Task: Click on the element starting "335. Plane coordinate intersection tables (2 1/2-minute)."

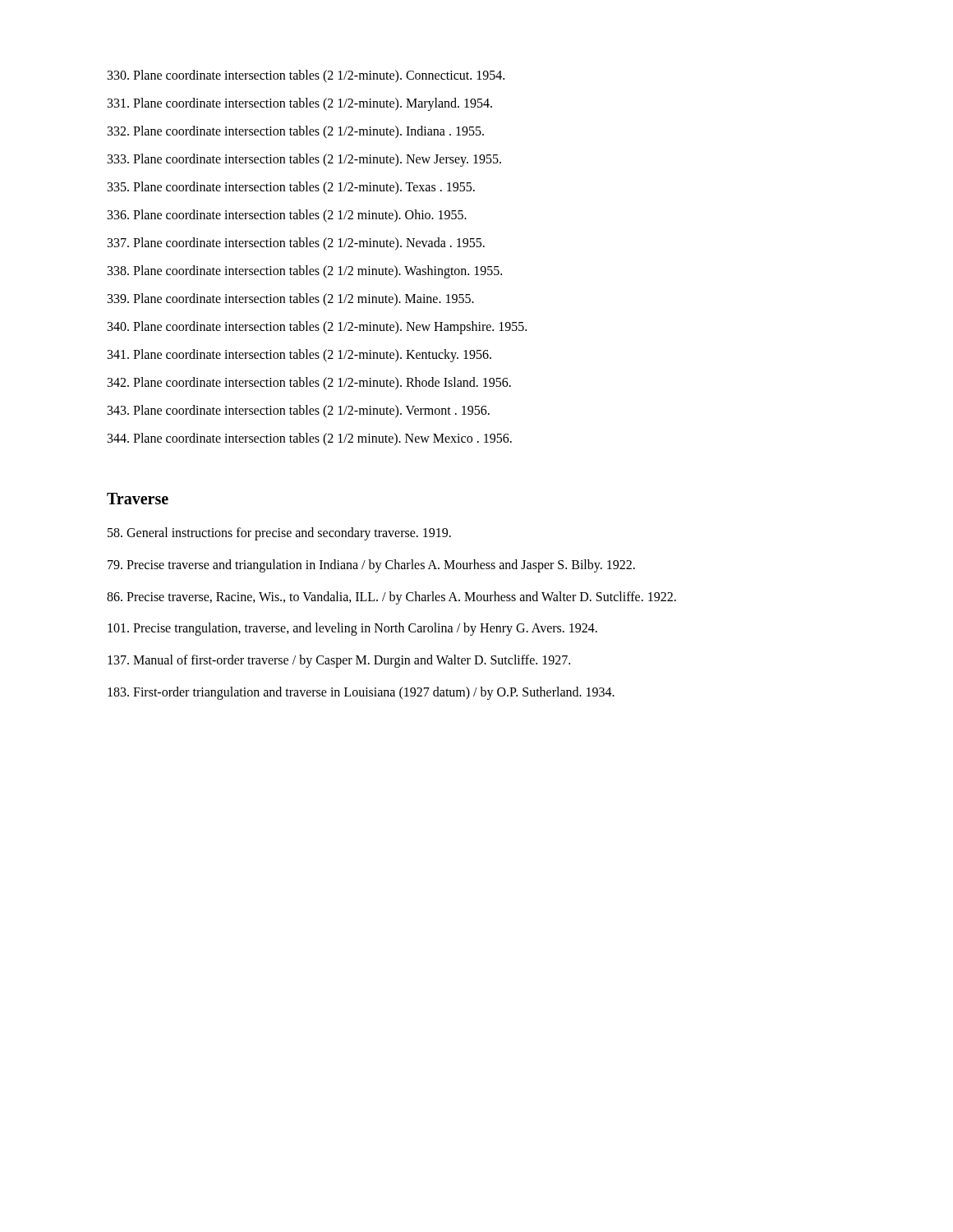Action: click(291, 187)
